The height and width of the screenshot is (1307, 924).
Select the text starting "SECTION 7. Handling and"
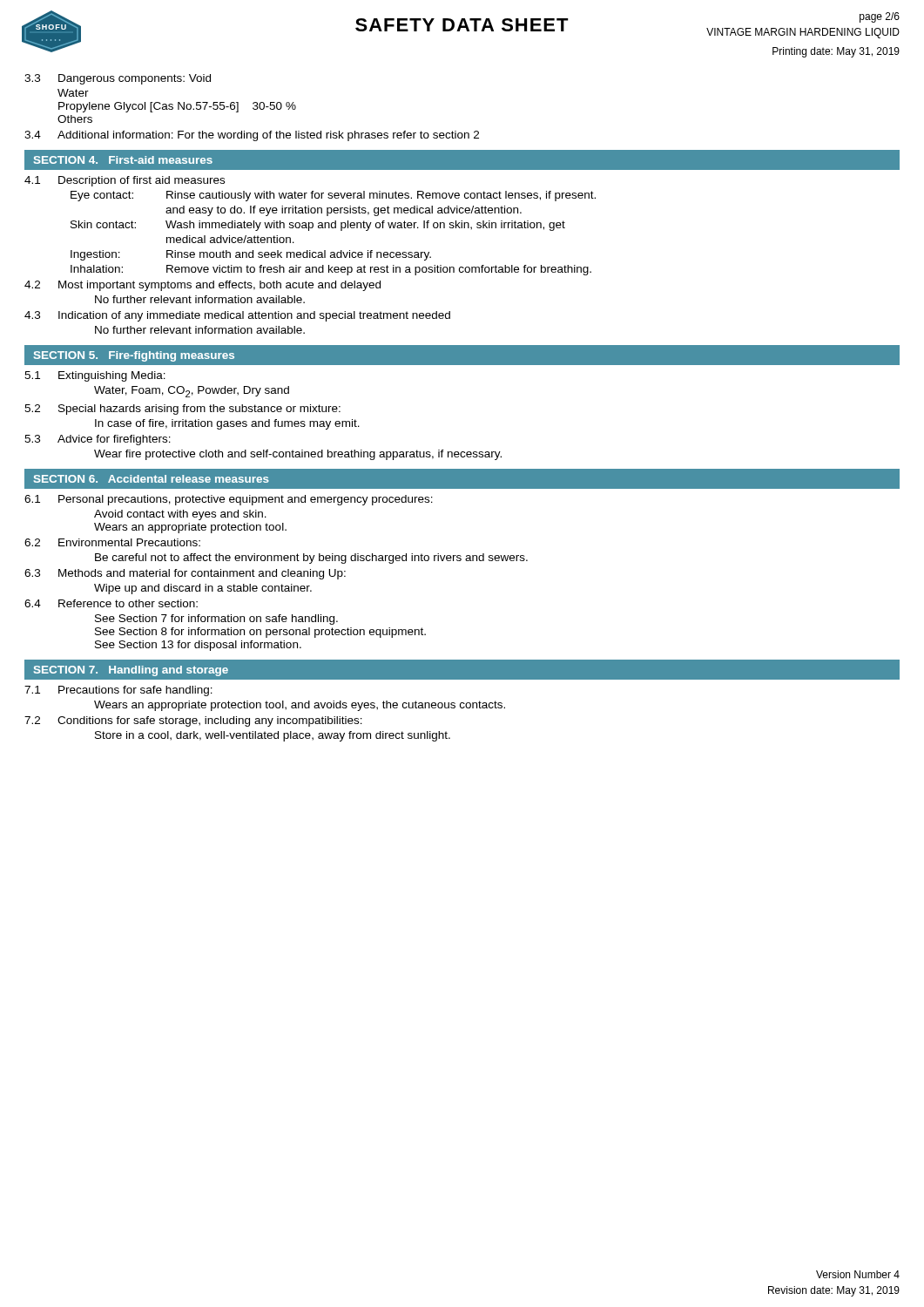131,669
